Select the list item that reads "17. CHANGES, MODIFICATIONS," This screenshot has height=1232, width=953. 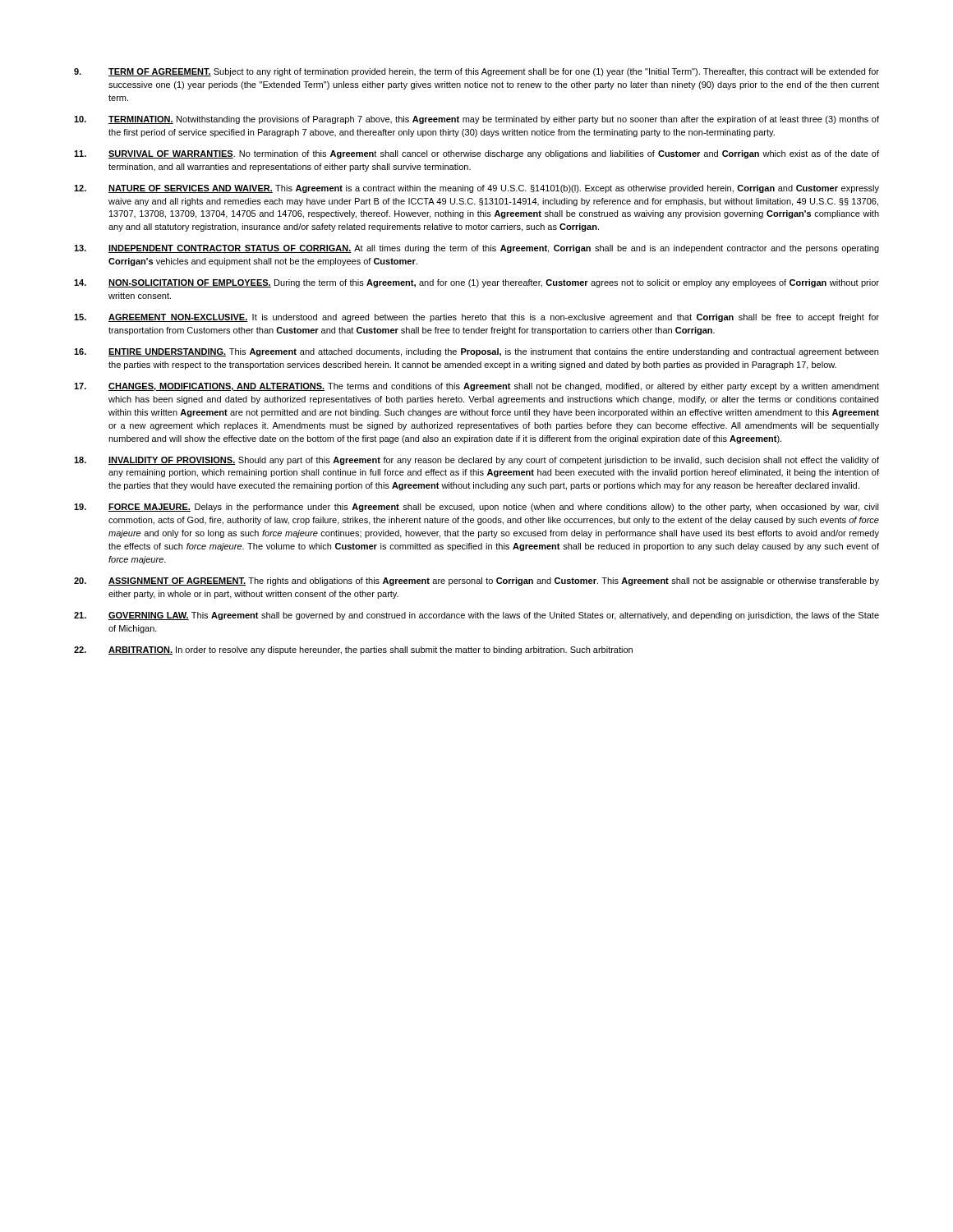(476, 413)
